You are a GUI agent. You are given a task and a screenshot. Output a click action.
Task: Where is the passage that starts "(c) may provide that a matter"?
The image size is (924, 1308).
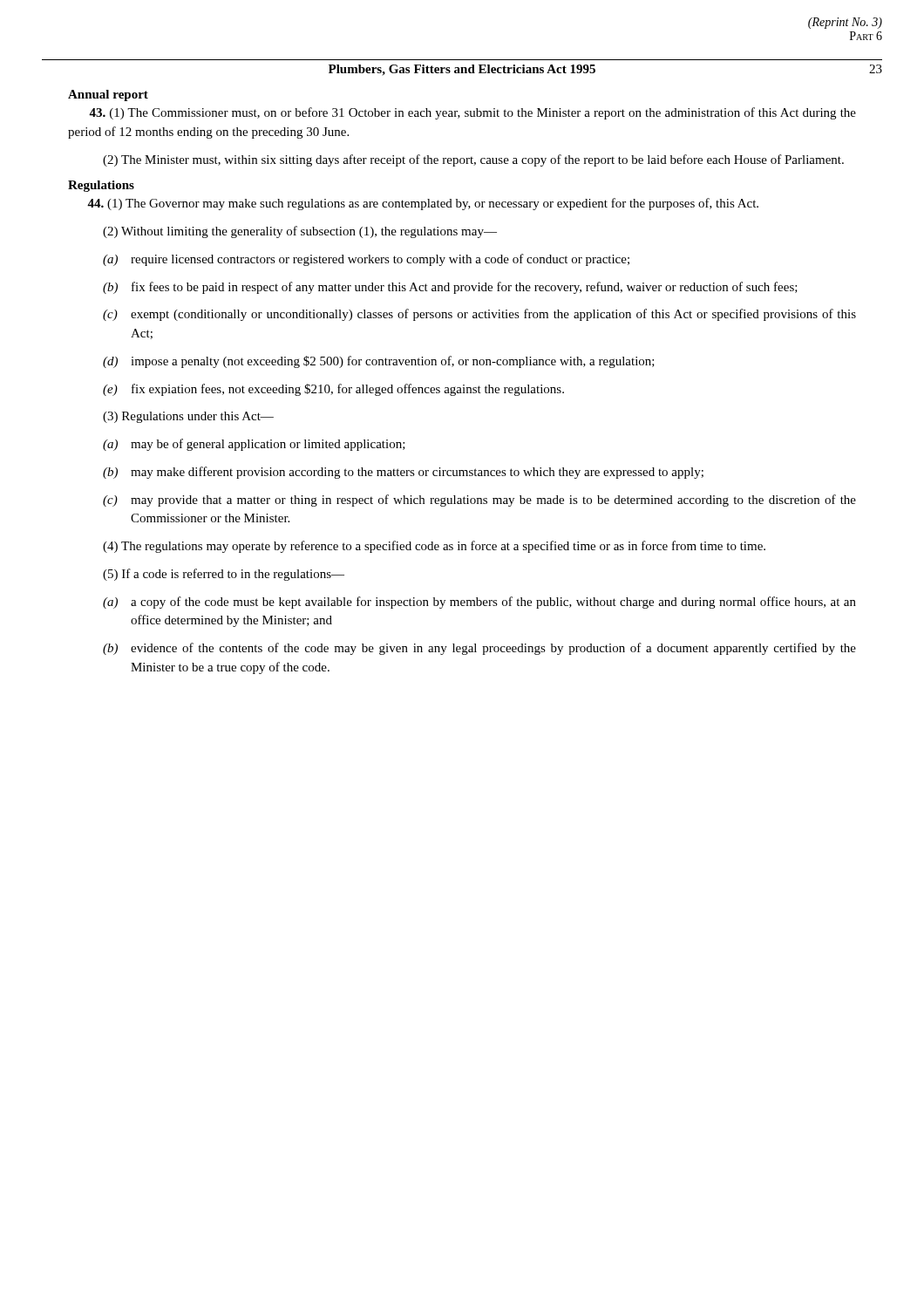(x=479, y=509)
